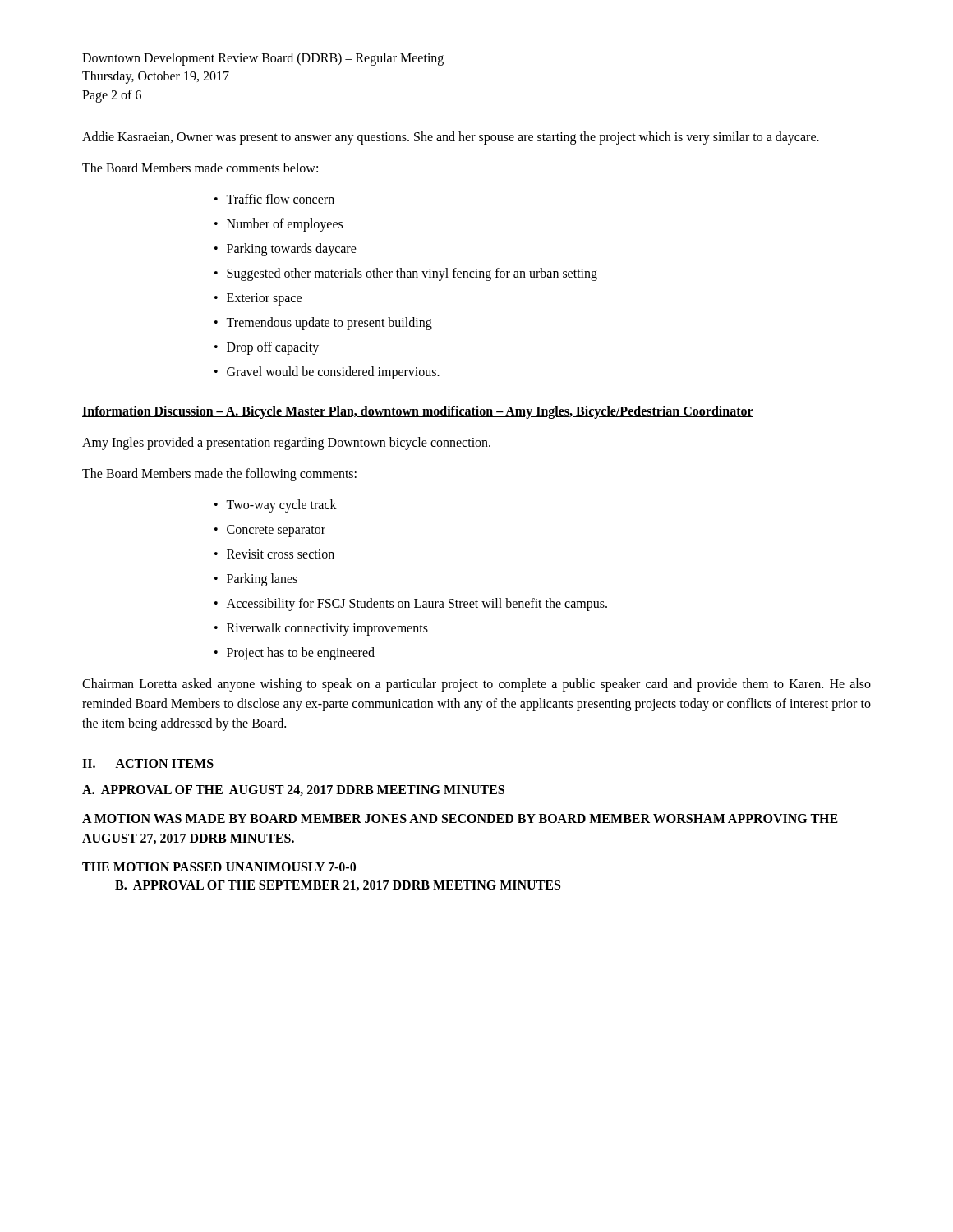This screenshot has width=953, height=1232.
Task: Where is the passage that starts "The Board Members made the following"?
Action: pyautogui.click(x=220, y=474)
